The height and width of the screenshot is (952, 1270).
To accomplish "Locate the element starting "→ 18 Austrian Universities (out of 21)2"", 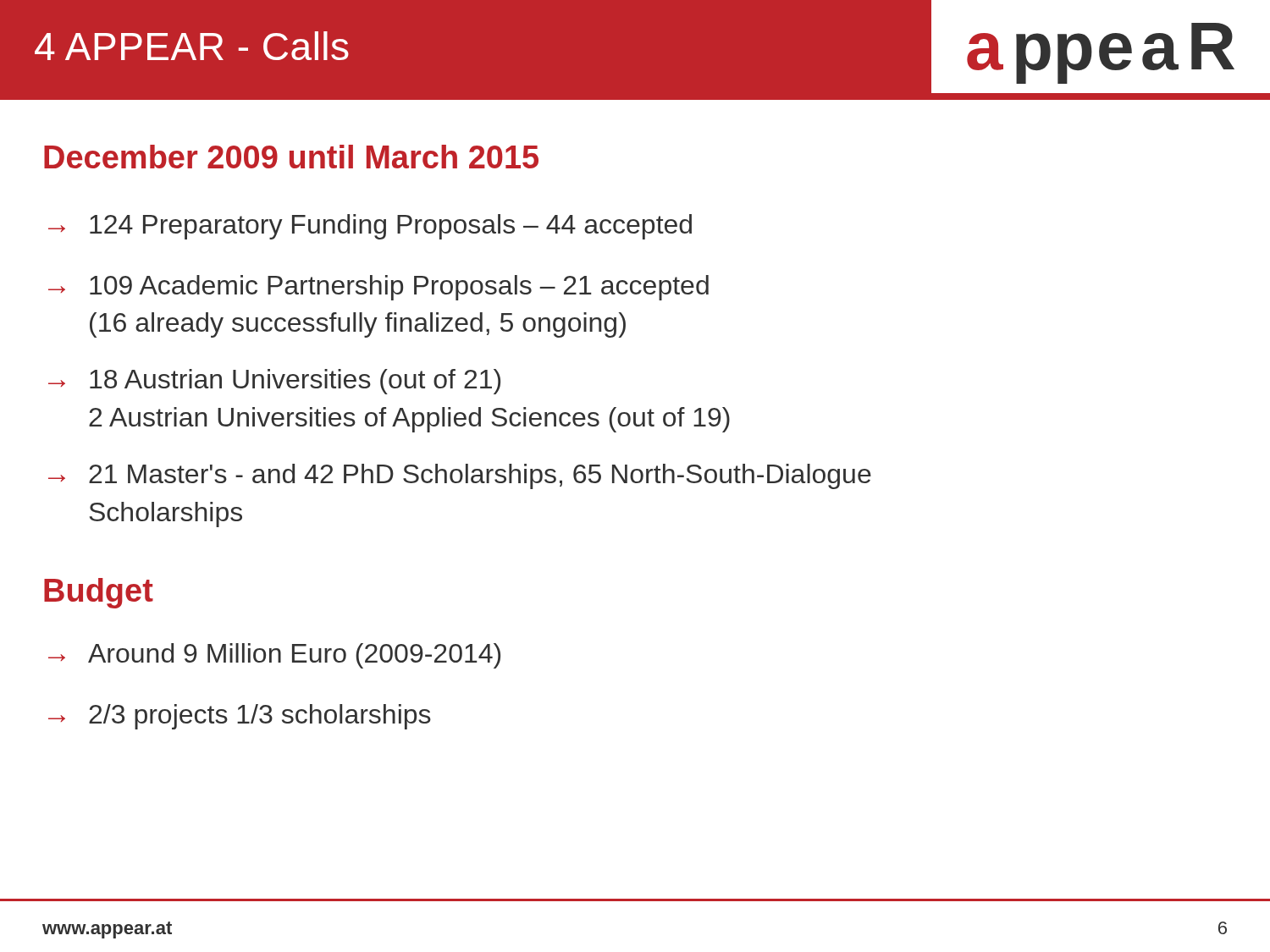I will 635,399.
